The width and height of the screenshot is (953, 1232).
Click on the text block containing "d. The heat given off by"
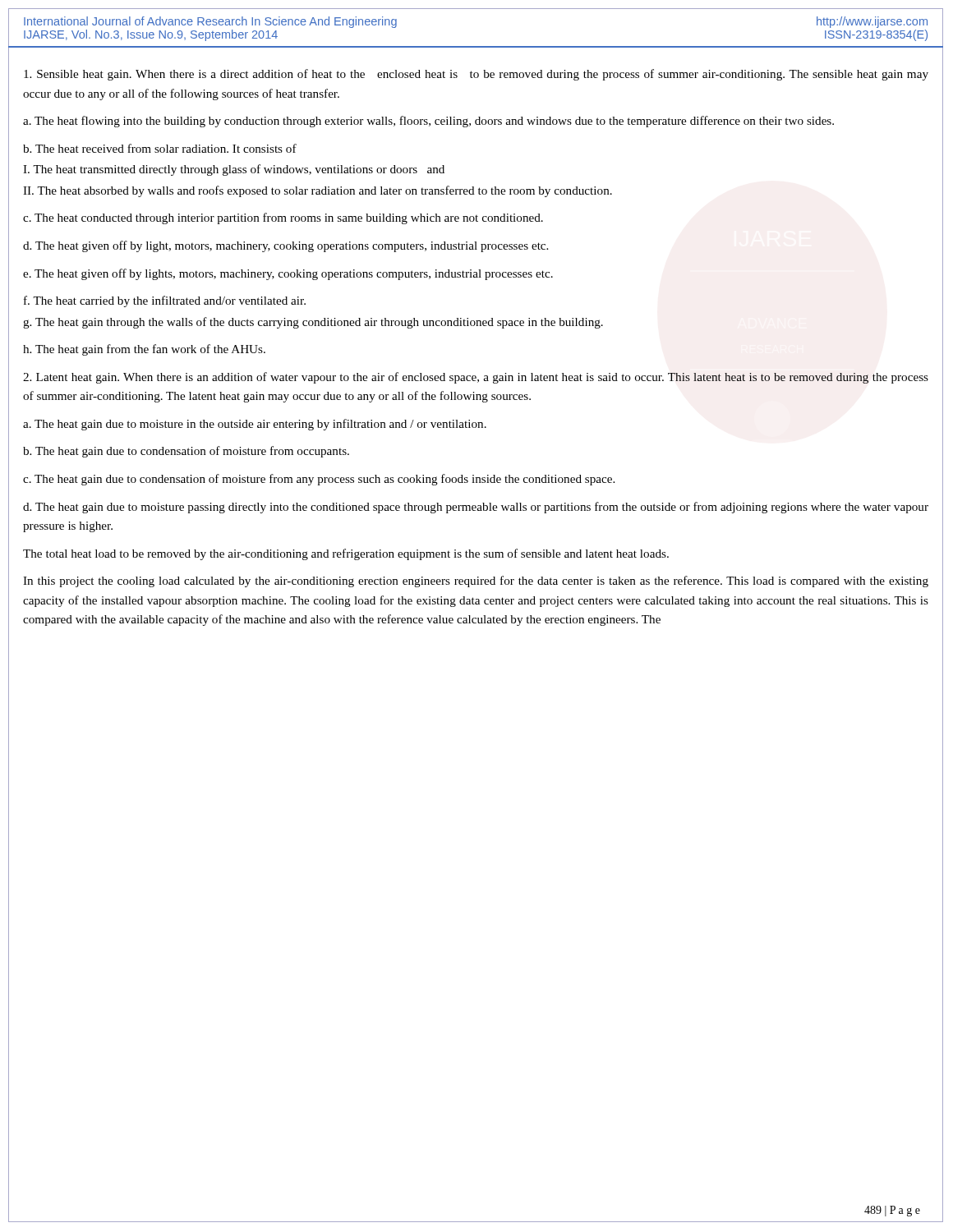pos(286,245)
